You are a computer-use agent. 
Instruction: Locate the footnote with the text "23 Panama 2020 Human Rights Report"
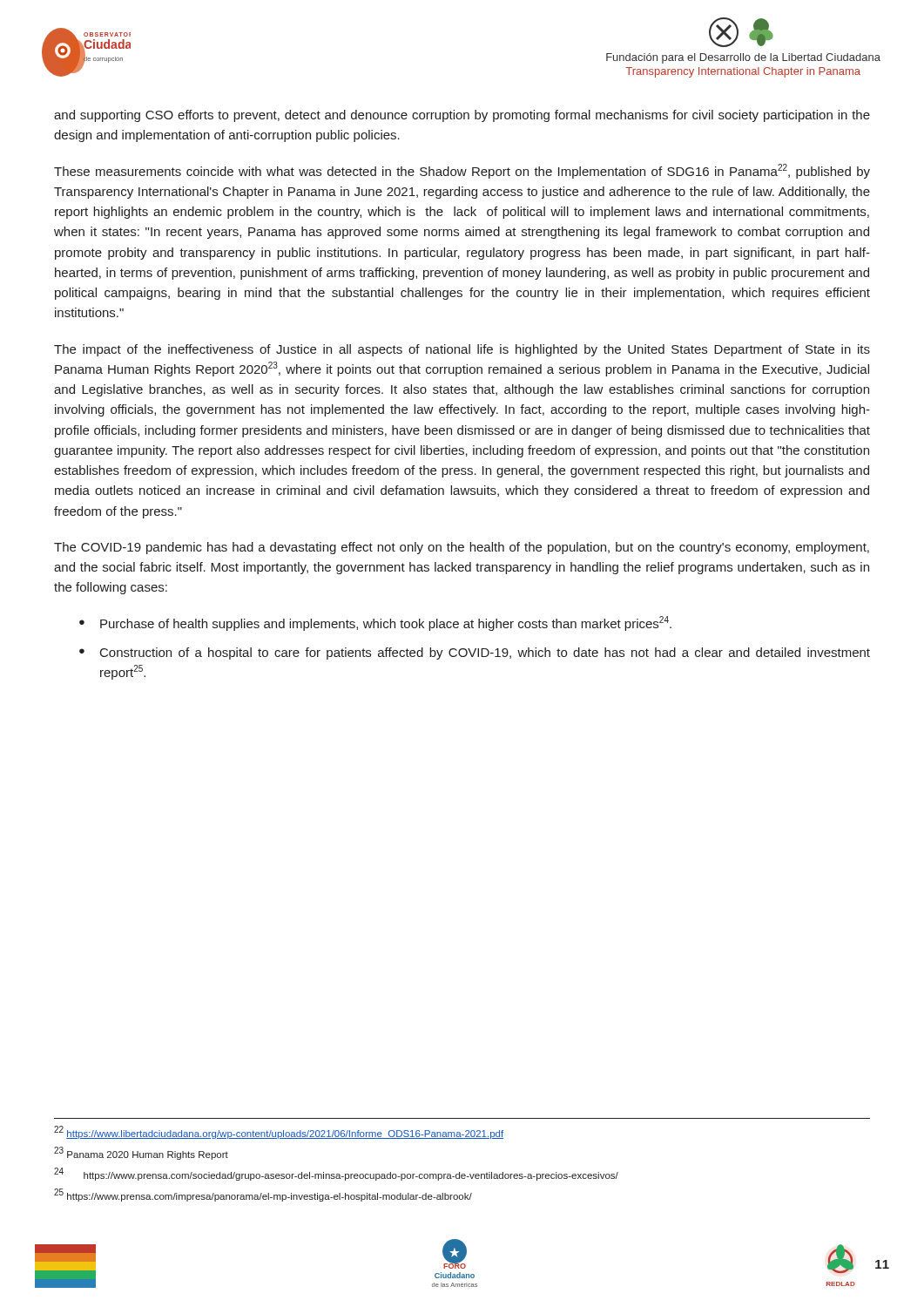(x=141, y=1153)
